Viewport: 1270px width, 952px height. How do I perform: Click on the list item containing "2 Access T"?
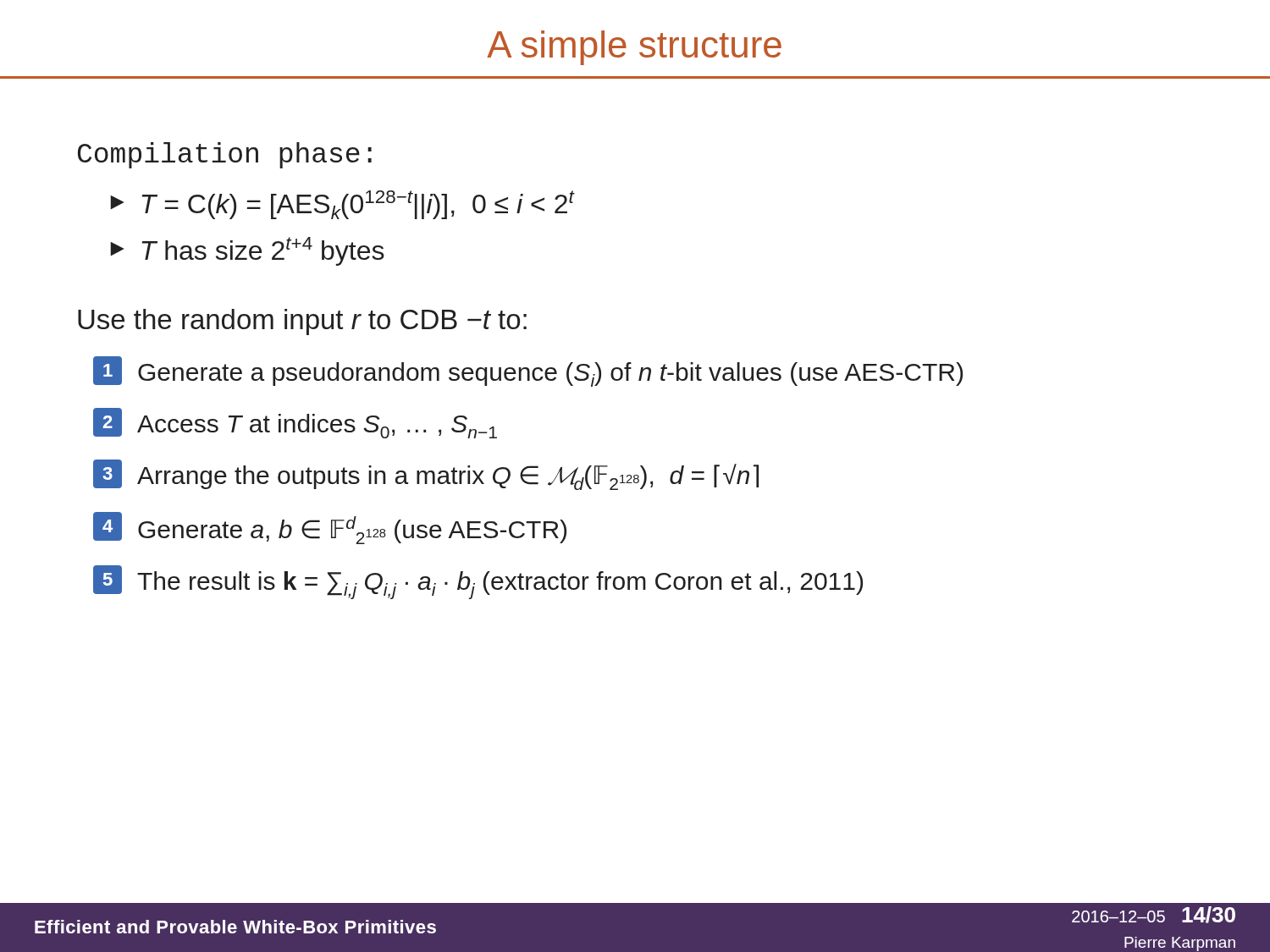(x=295, y=425)
